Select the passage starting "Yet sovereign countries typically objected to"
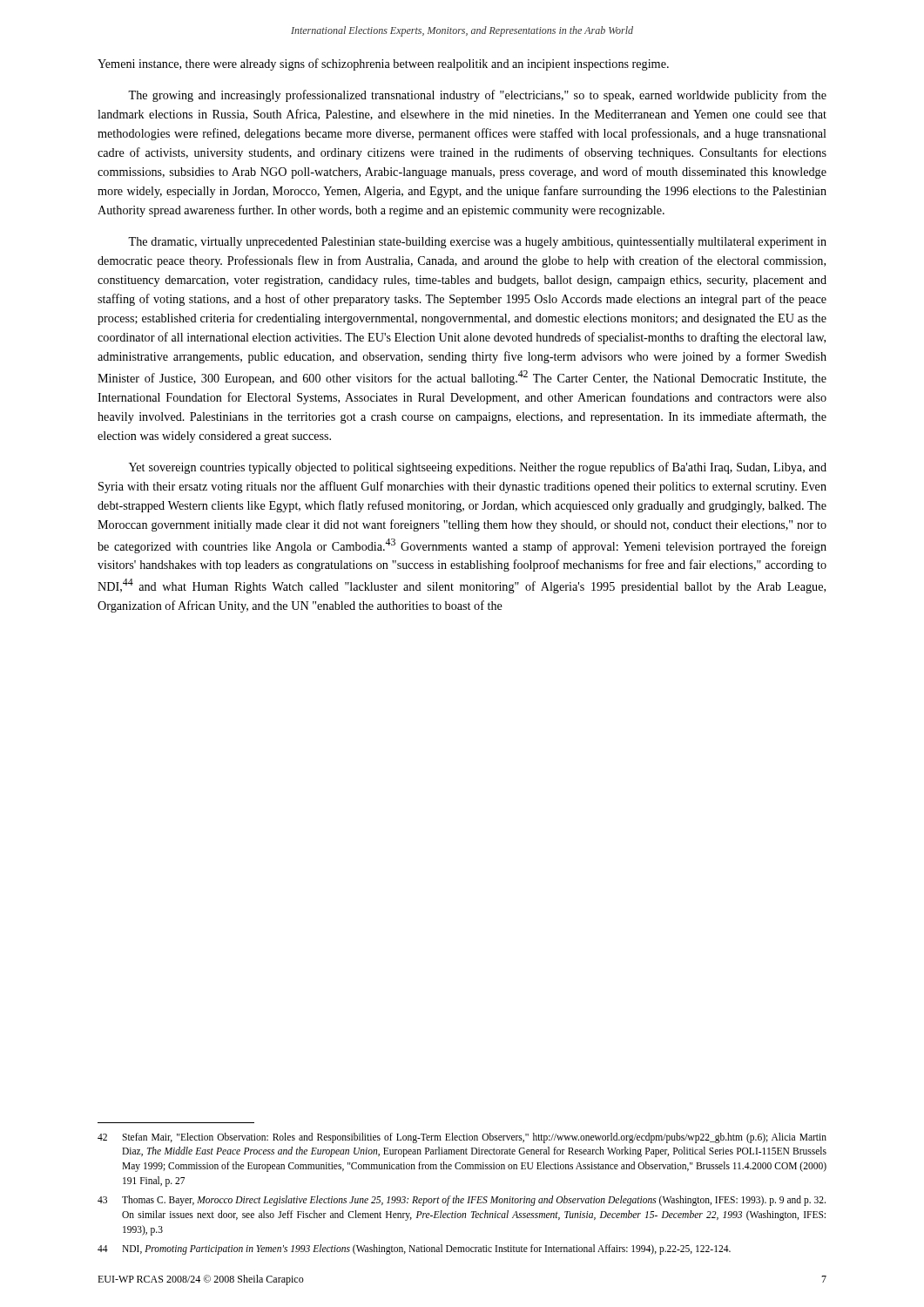 [x=462, y=536]
